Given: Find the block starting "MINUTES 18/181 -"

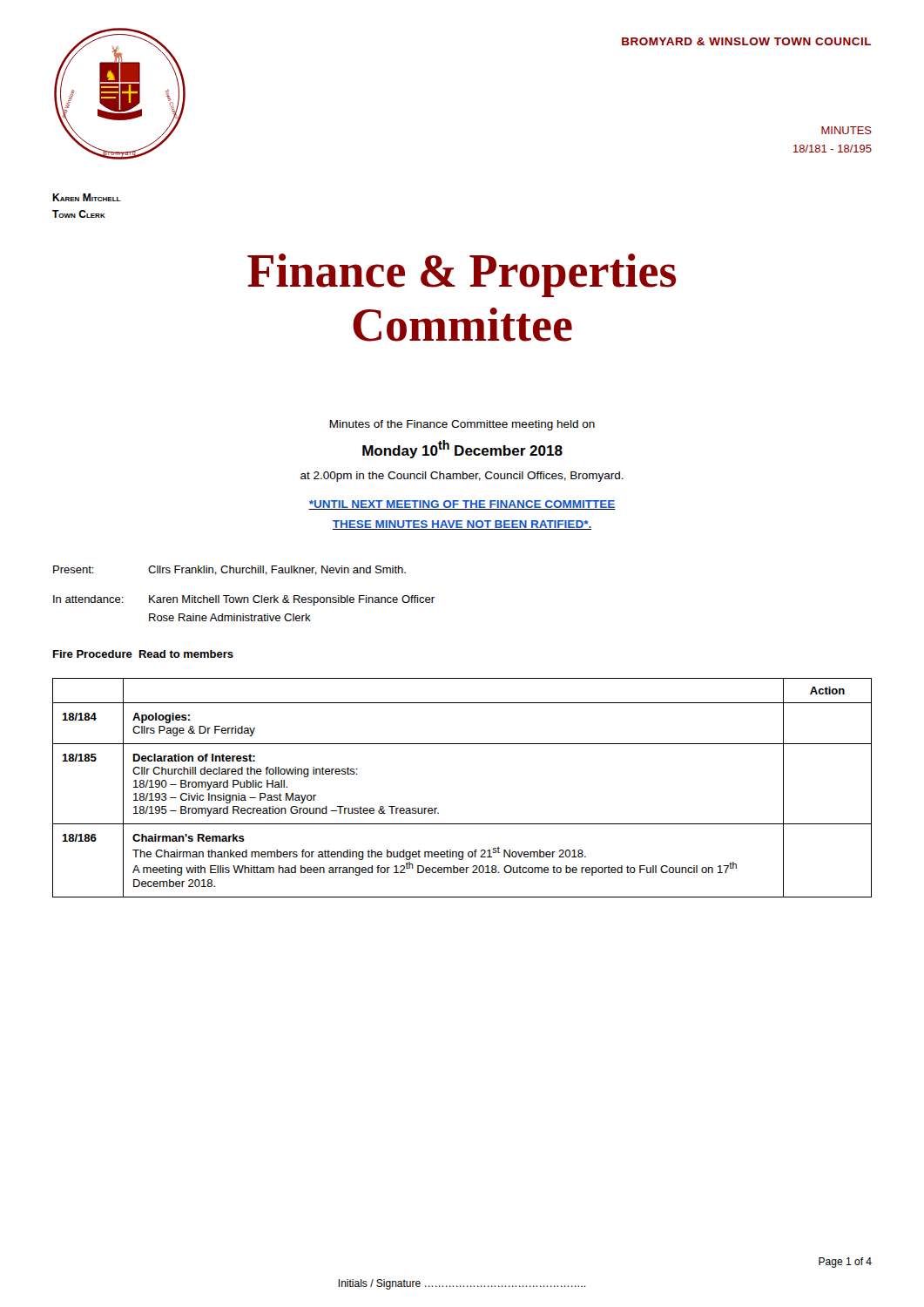Looking at the screenshot, I should click(x=832, y=139).
